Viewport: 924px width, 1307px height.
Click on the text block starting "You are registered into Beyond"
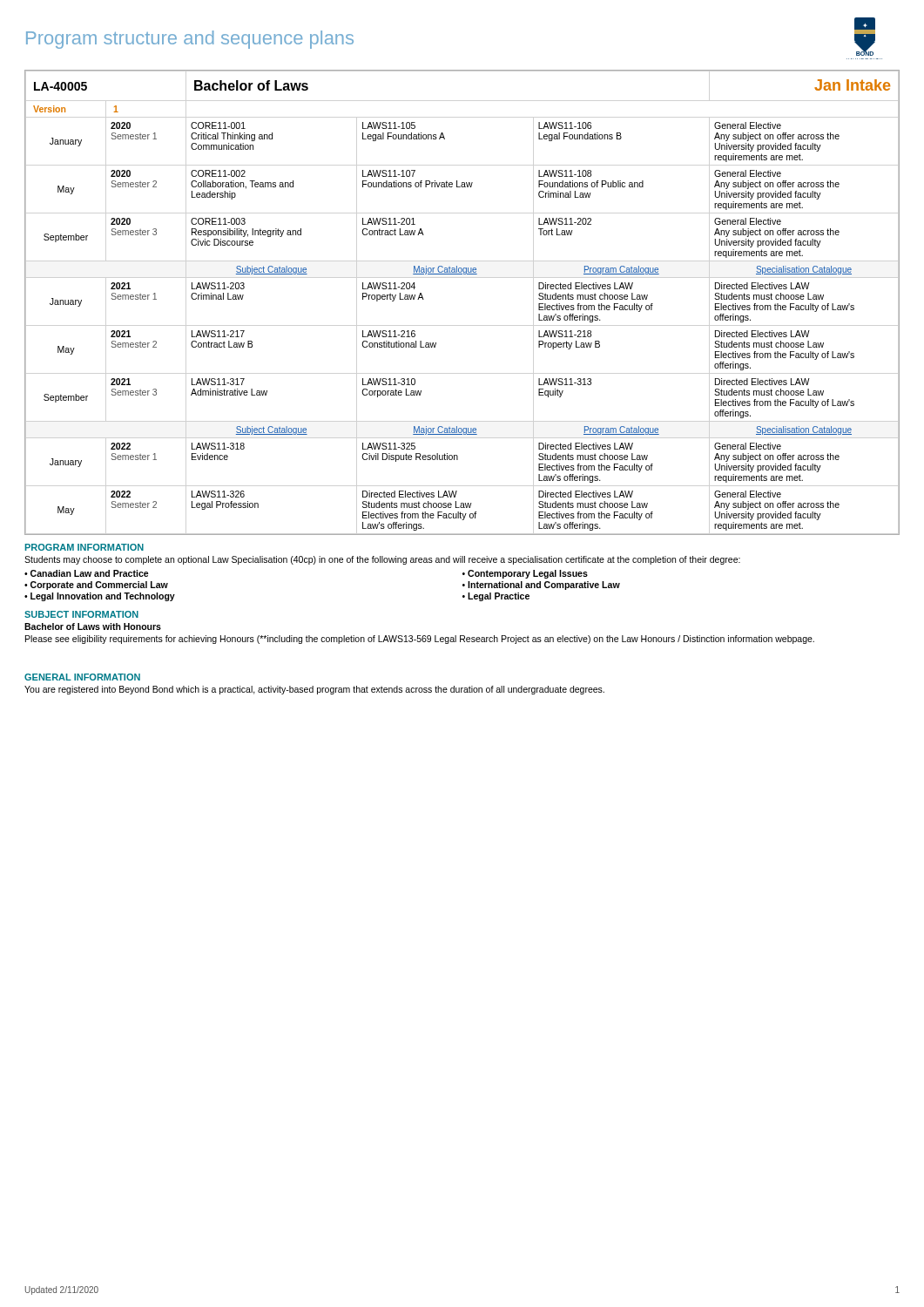tap(315, 689)
